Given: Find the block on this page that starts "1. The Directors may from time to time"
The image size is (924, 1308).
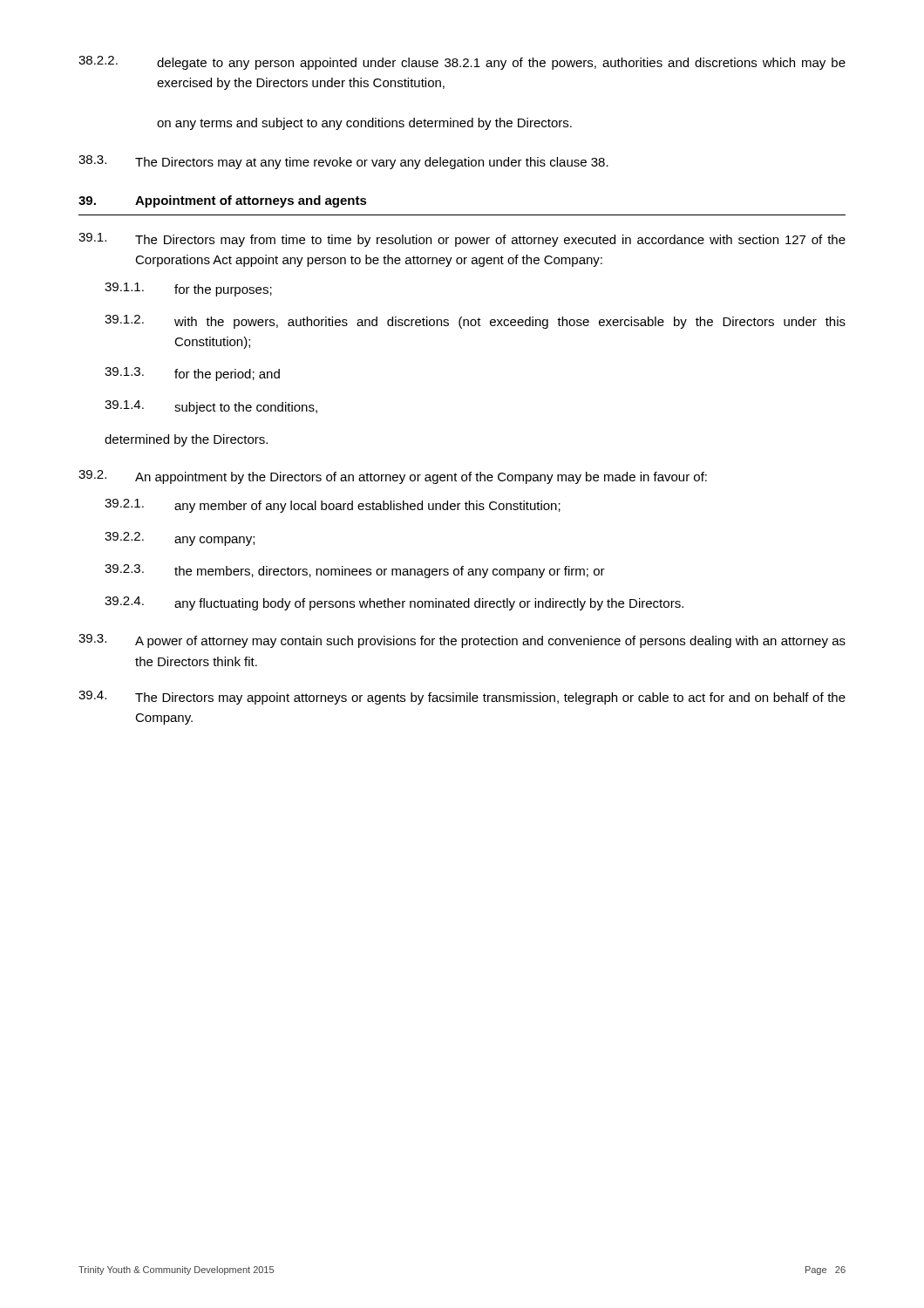Looking at the screenshot, I should (x=462, y=250).
